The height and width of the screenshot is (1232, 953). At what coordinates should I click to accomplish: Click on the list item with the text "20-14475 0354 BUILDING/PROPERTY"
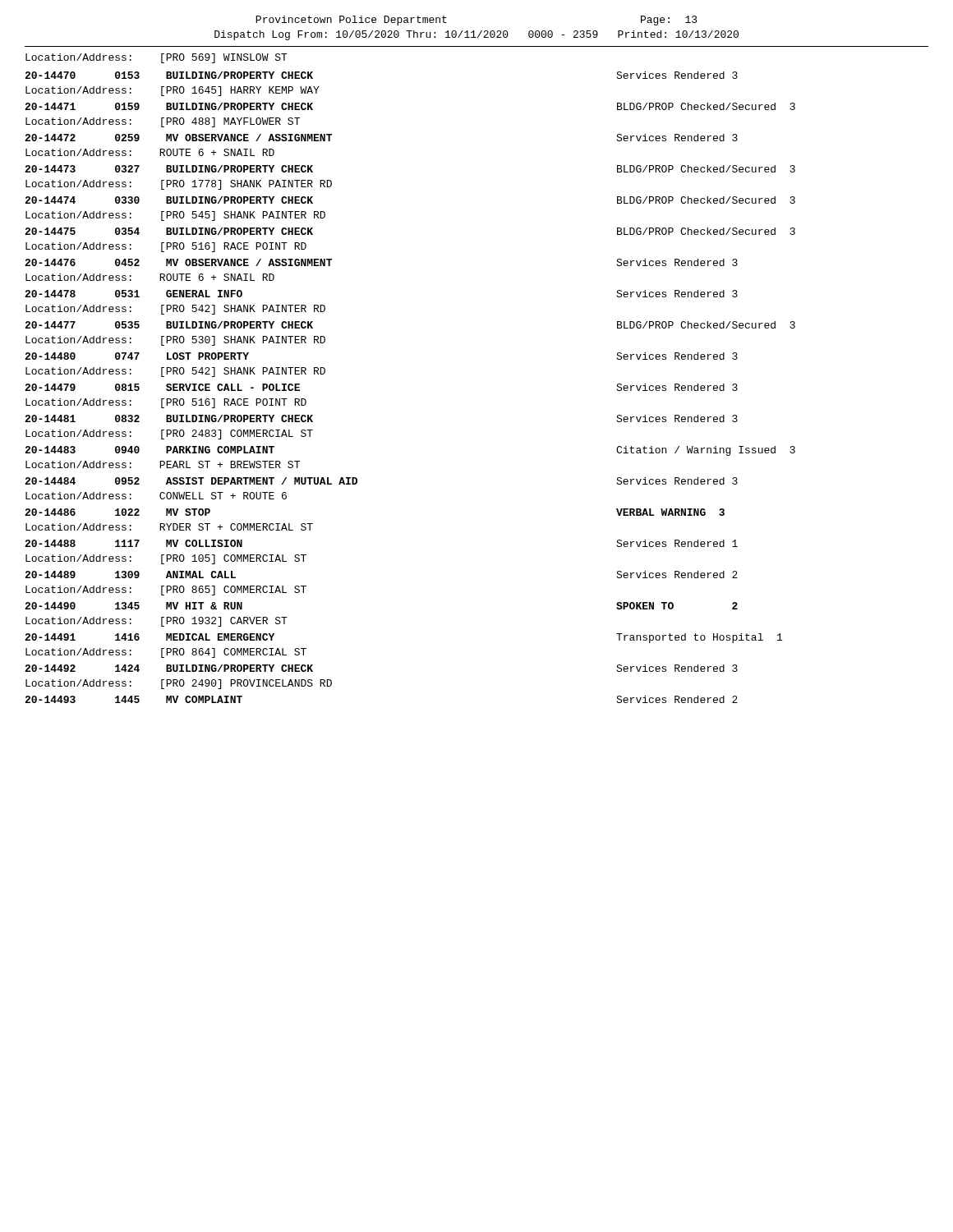tap(57, 232)
